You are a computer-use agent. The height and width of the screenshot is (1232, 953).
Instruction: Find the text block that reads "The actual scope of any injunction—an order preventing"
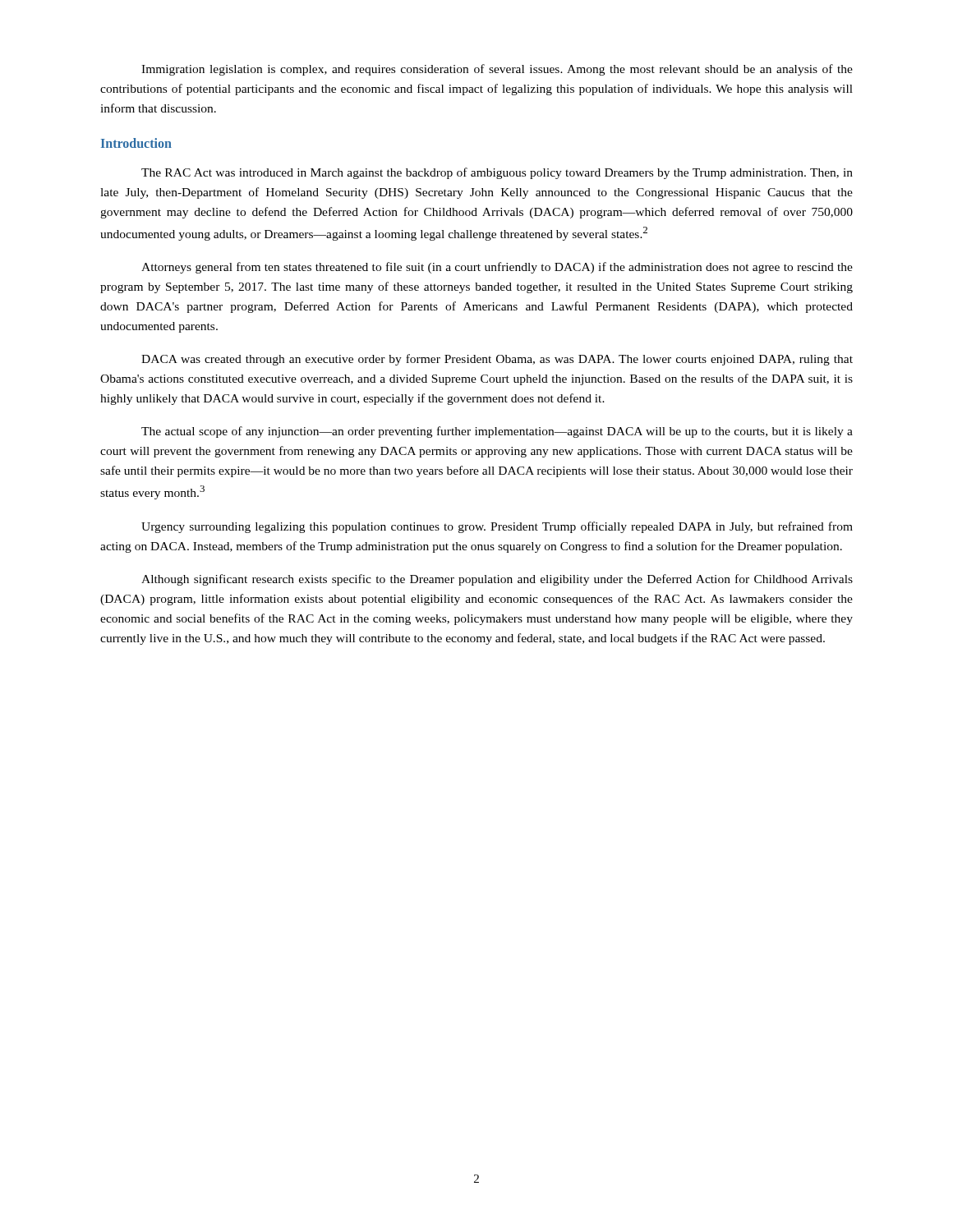click(476, 462)
